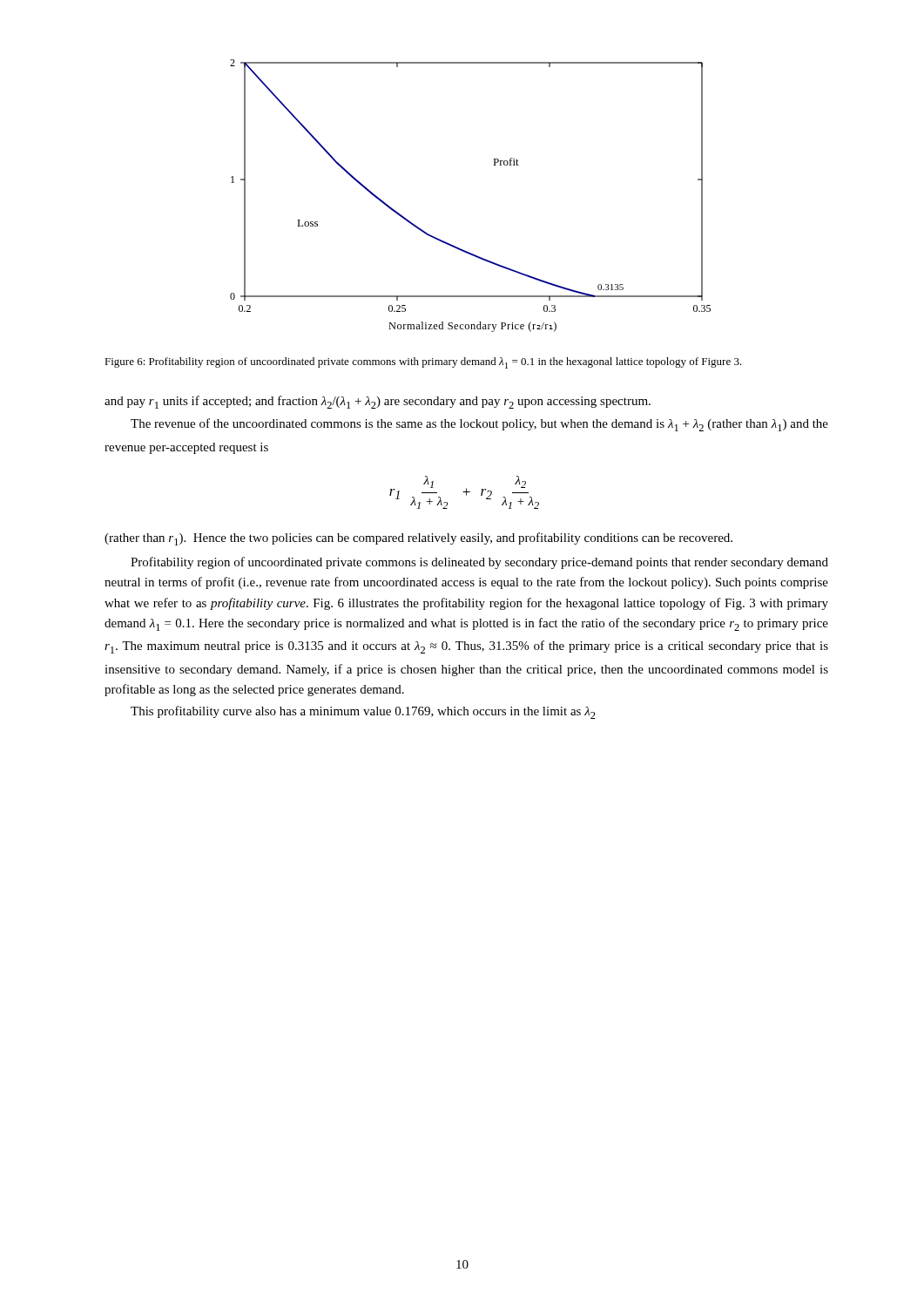Select the region starting "The revenue of the uncoordinated commons is the"

(x=466, y=436)
